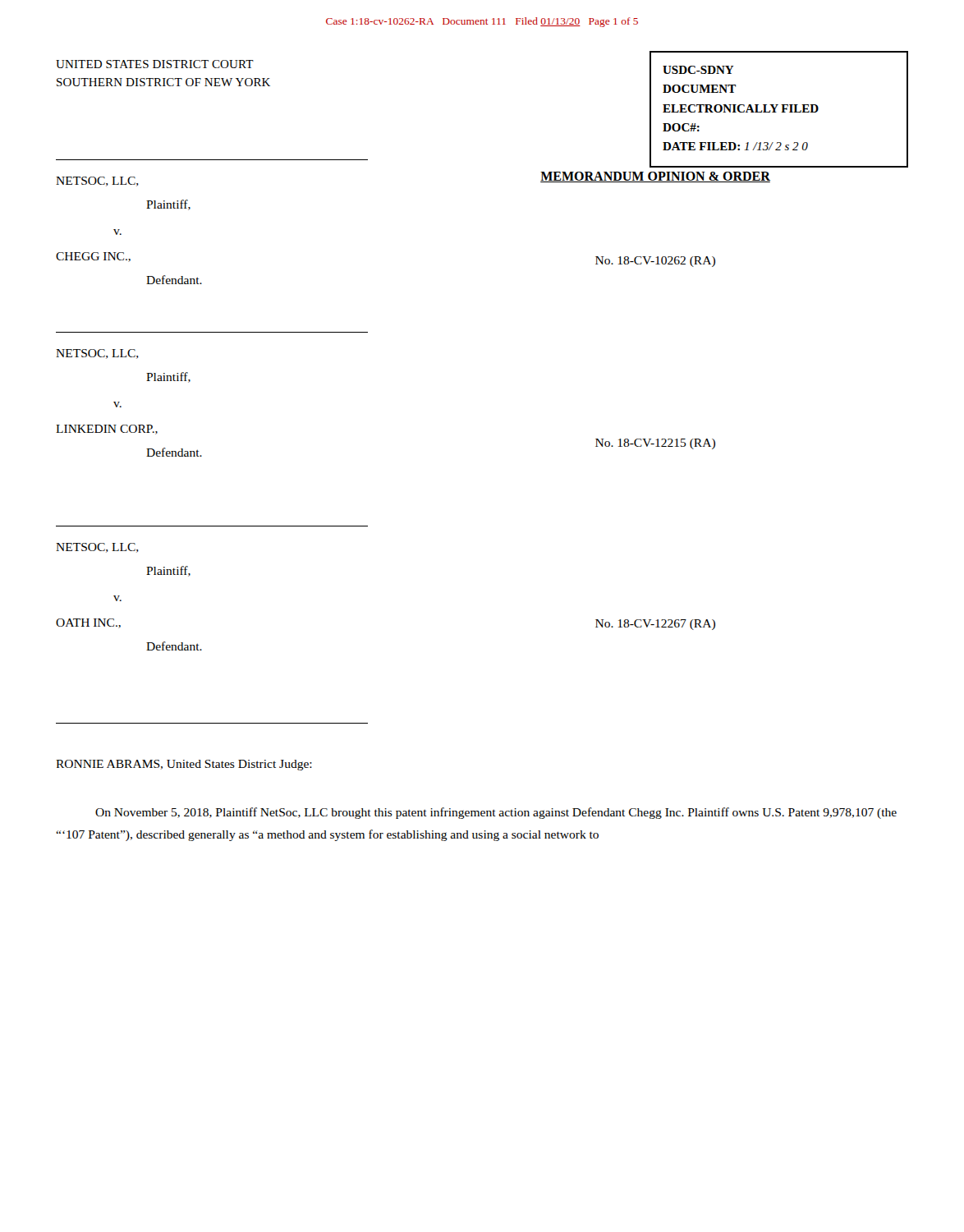This screenshot has height=1232, width=964.
Task: Find the text block containing "UNITED STATES DISTRICT"
Action: tap(163, 73)
